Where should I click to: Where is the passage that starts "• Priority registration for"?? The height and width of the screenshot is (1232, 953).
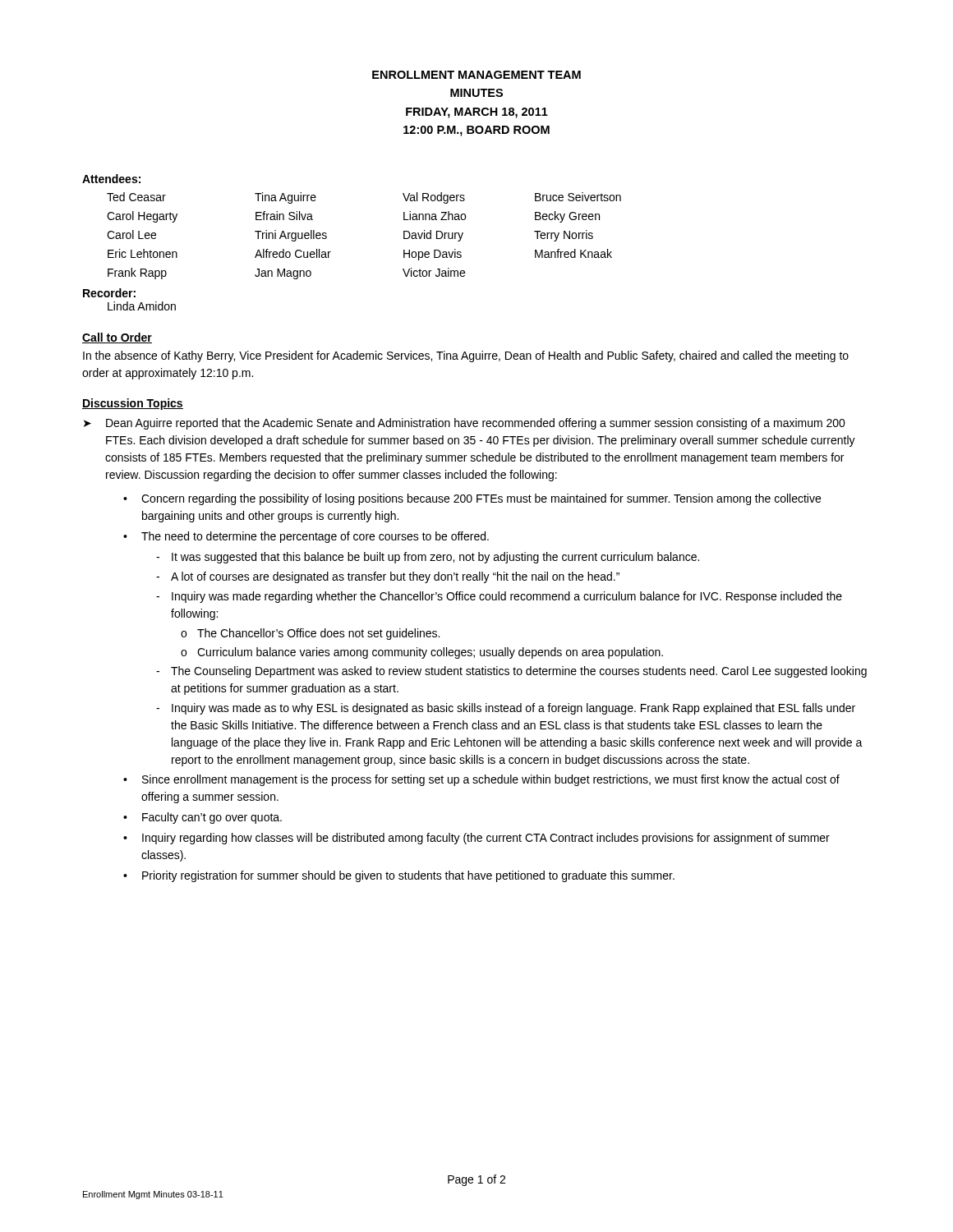pos(399,876)
